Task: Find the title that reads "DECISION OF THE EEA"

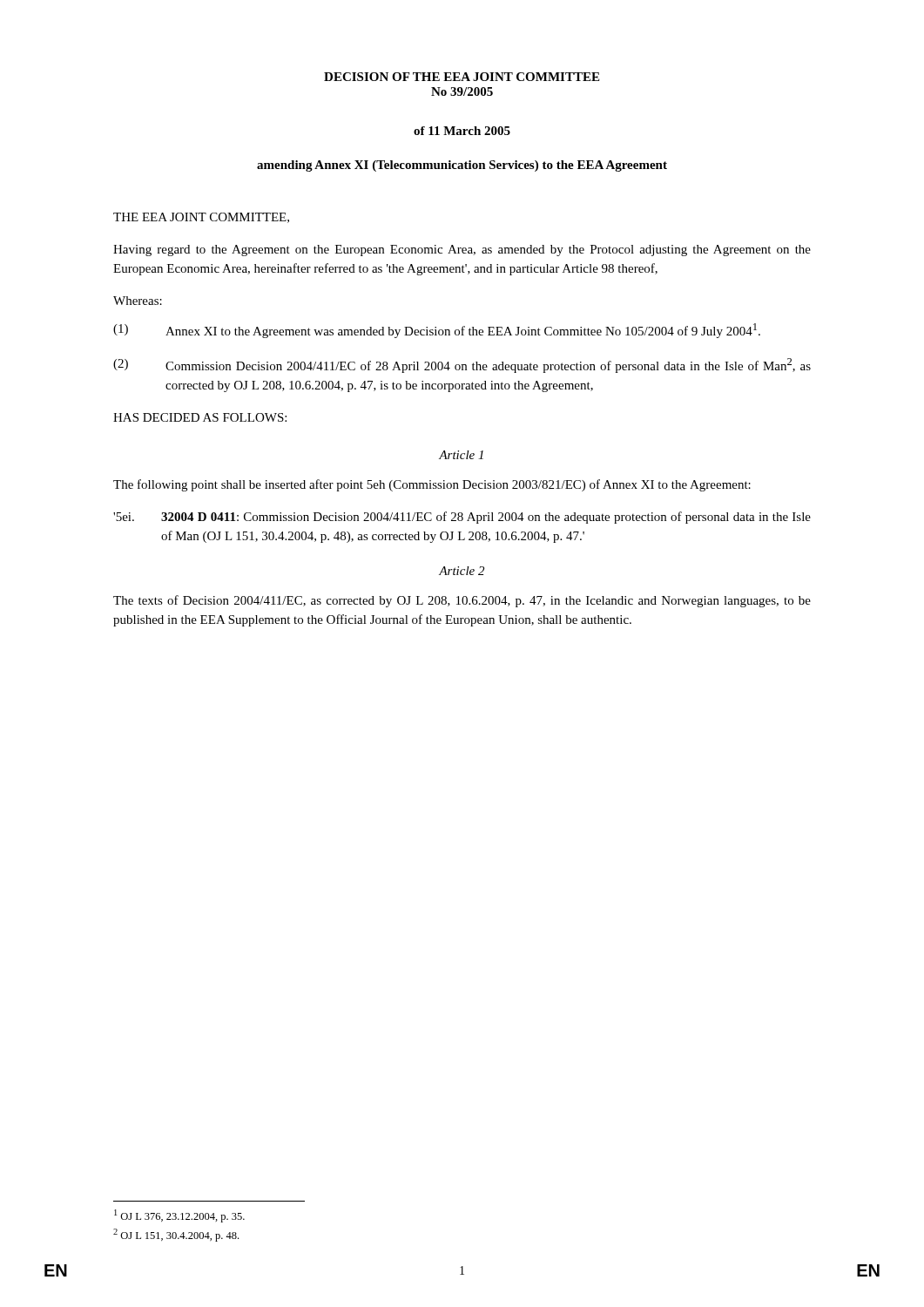Action: (x=462, y=84)
